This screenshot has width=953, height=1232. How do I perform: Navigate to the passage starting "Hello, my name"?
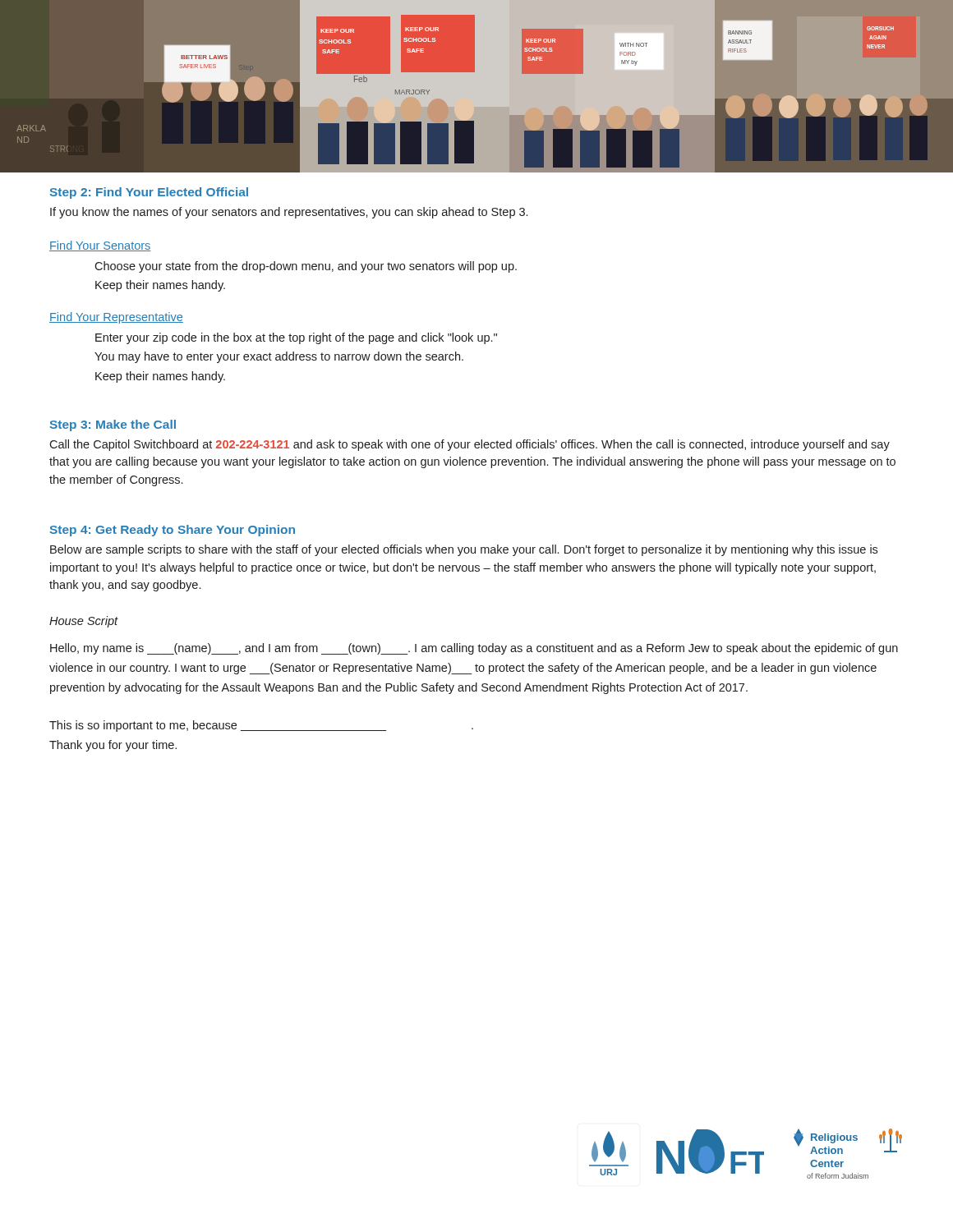click(474, 668)
